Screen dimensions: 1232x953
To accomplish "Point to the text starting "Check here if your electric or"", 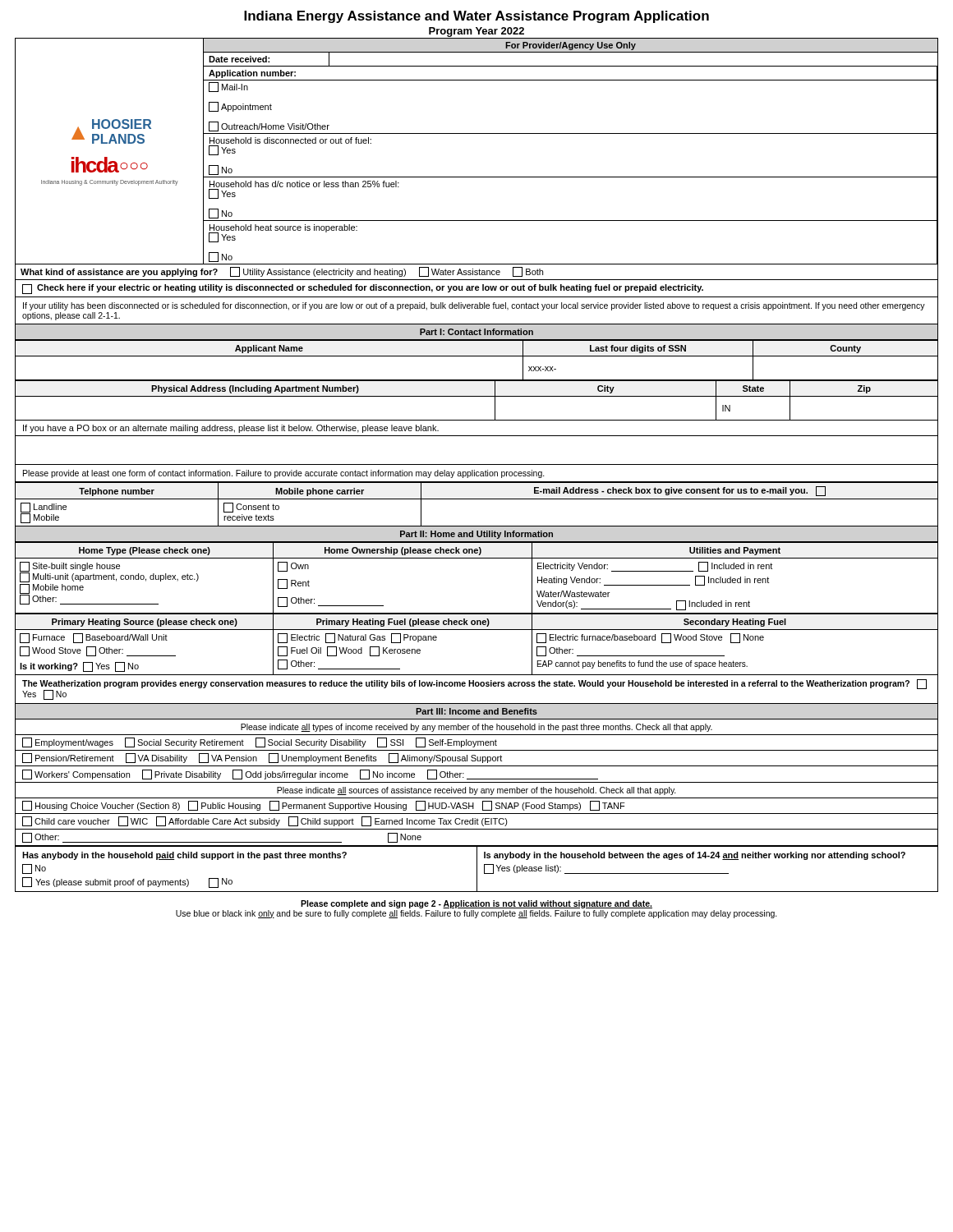I will coord(363,288).
